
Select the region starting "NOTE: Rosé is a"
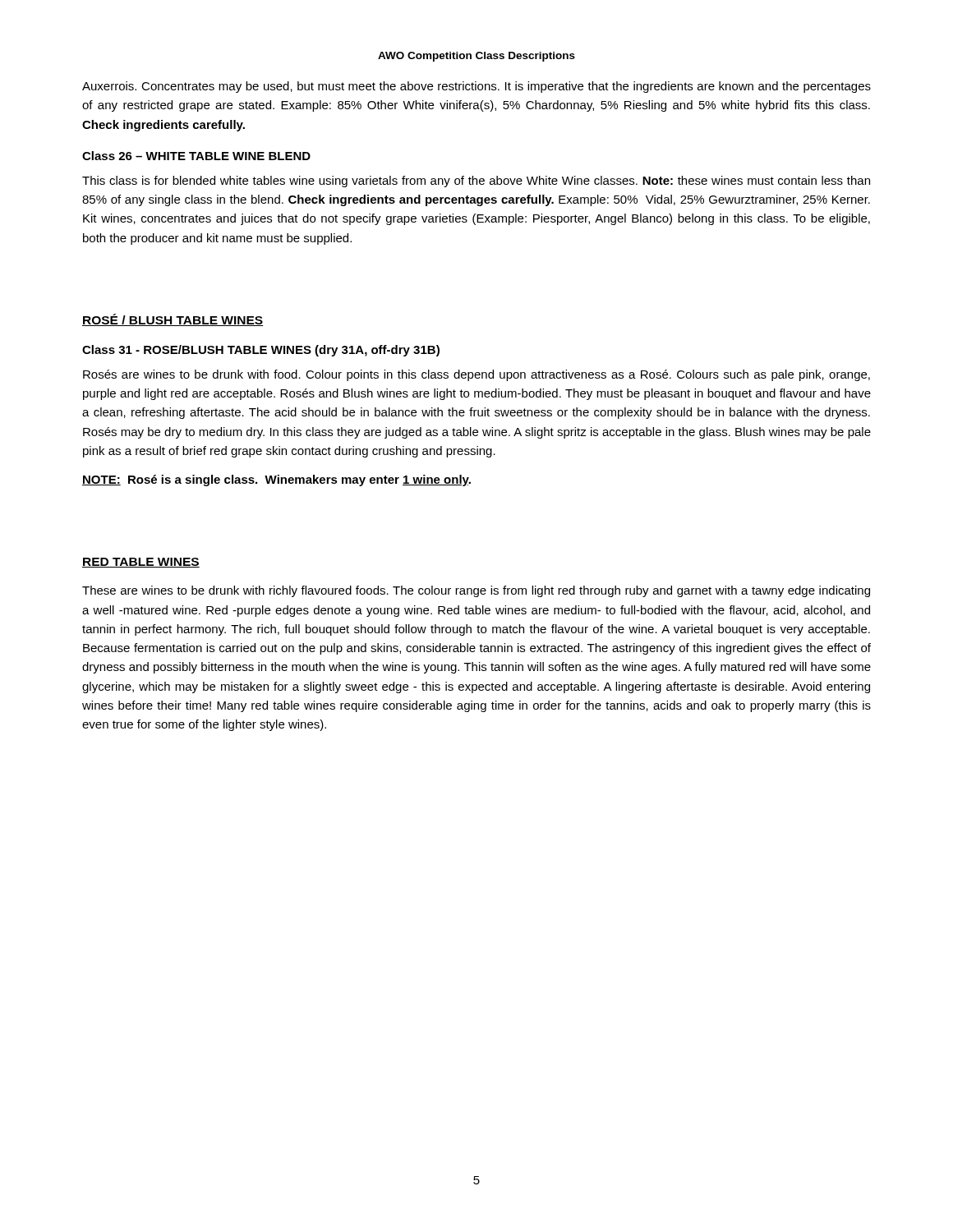(x=277, y=479)
